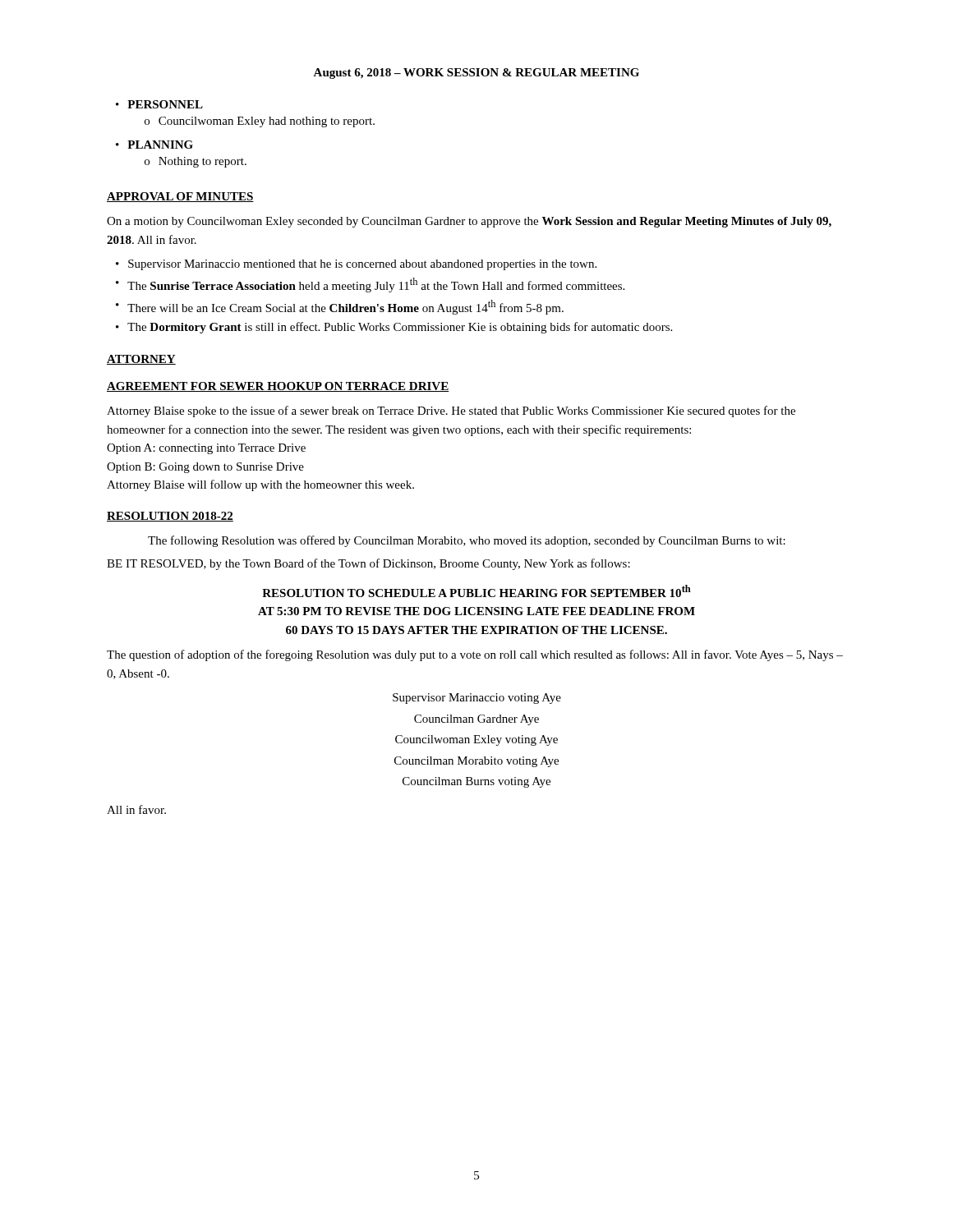The image size is (953, 1232).
Task: Locate the block of text that opens with "On a motion"
Action: point(476,230)
